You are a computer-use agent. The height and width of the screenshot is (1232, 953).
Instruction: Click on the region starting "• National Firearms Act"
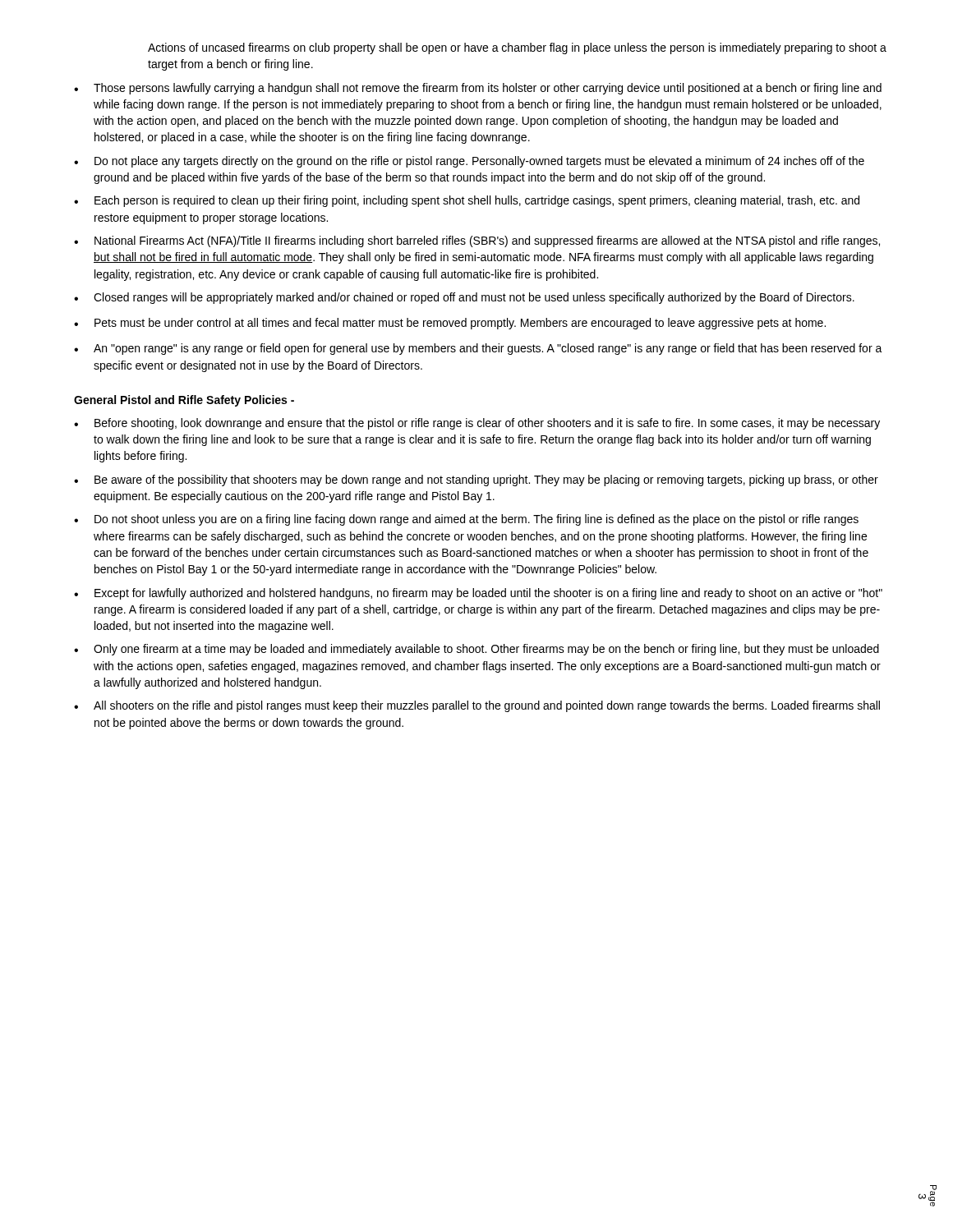point(481,257)
